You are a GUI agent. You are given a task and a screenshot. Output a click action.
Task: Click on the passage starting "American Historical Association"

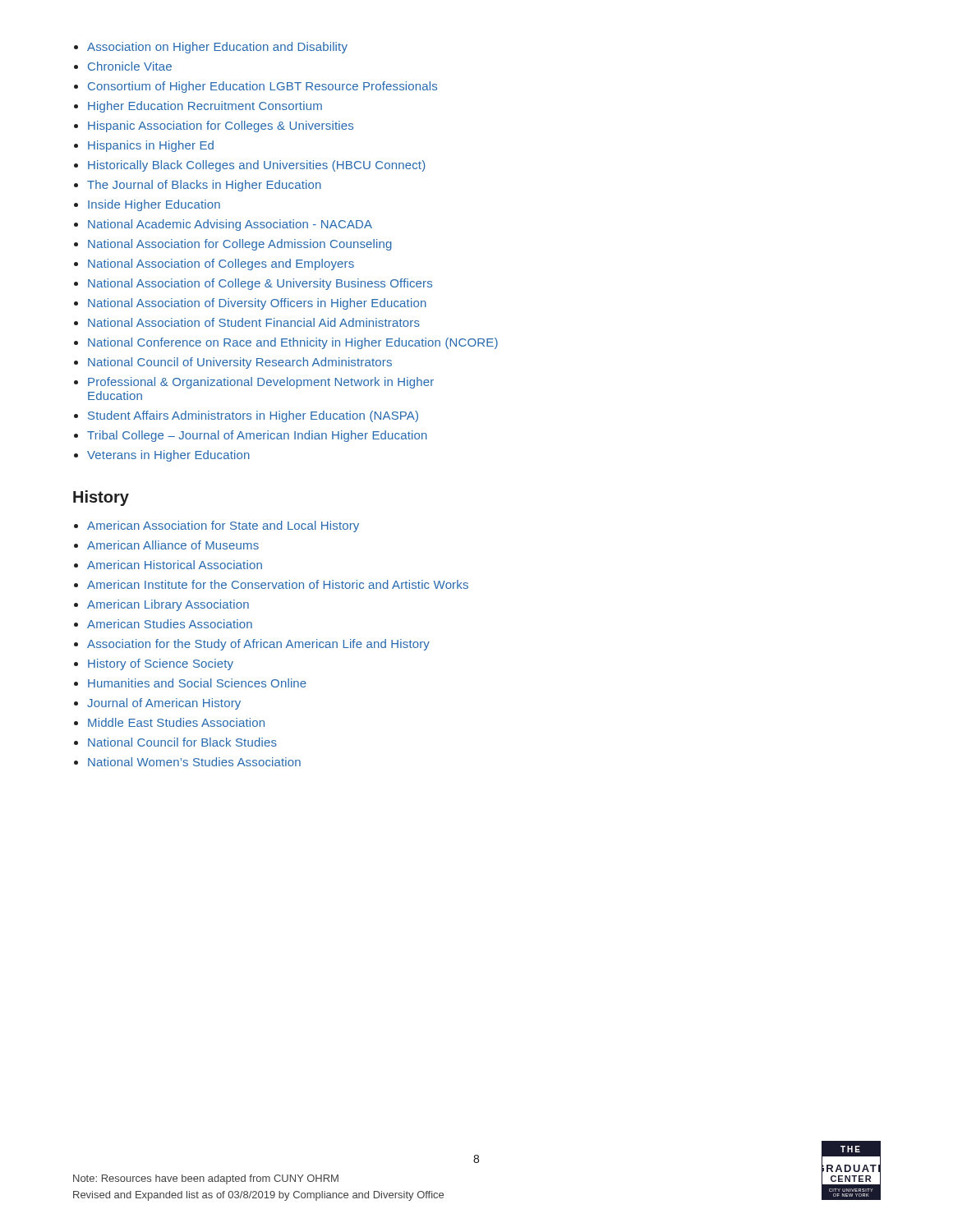[175, 565]
